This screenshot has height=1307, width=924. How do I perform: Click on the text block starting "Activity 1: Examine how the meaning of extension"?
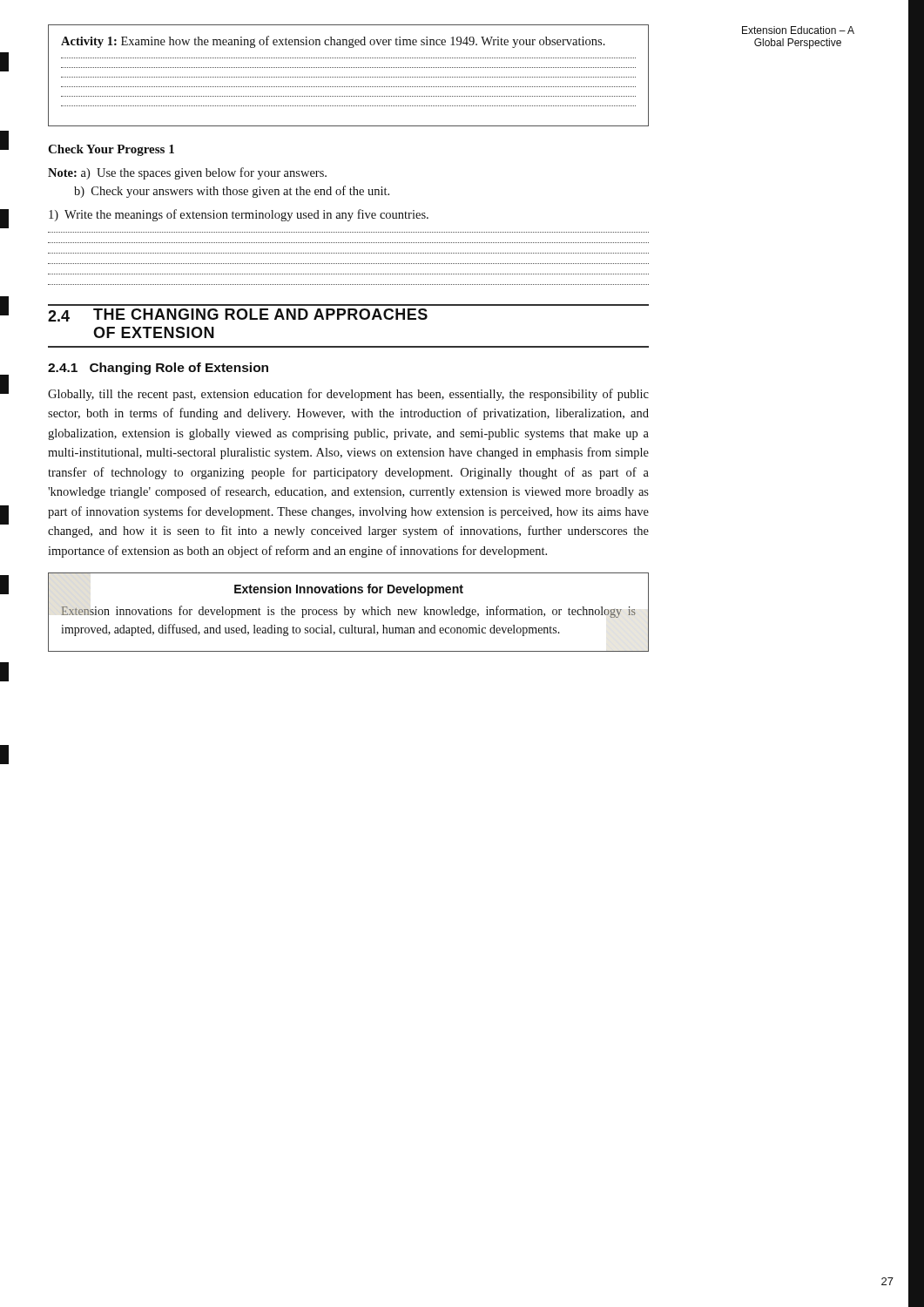[348, 70]
